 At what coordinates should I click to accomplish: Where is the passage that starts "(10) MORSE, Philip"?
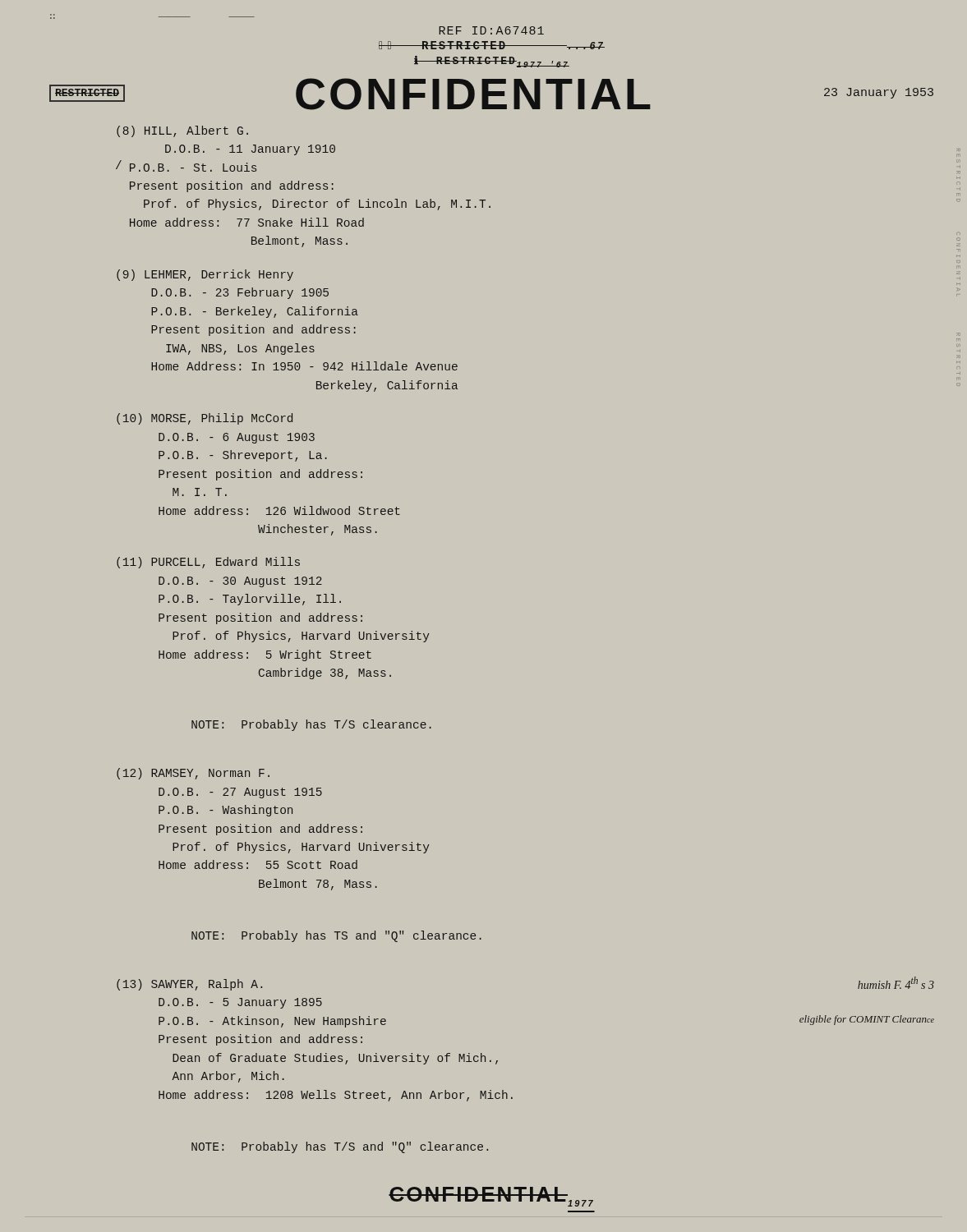coord(205,419)
